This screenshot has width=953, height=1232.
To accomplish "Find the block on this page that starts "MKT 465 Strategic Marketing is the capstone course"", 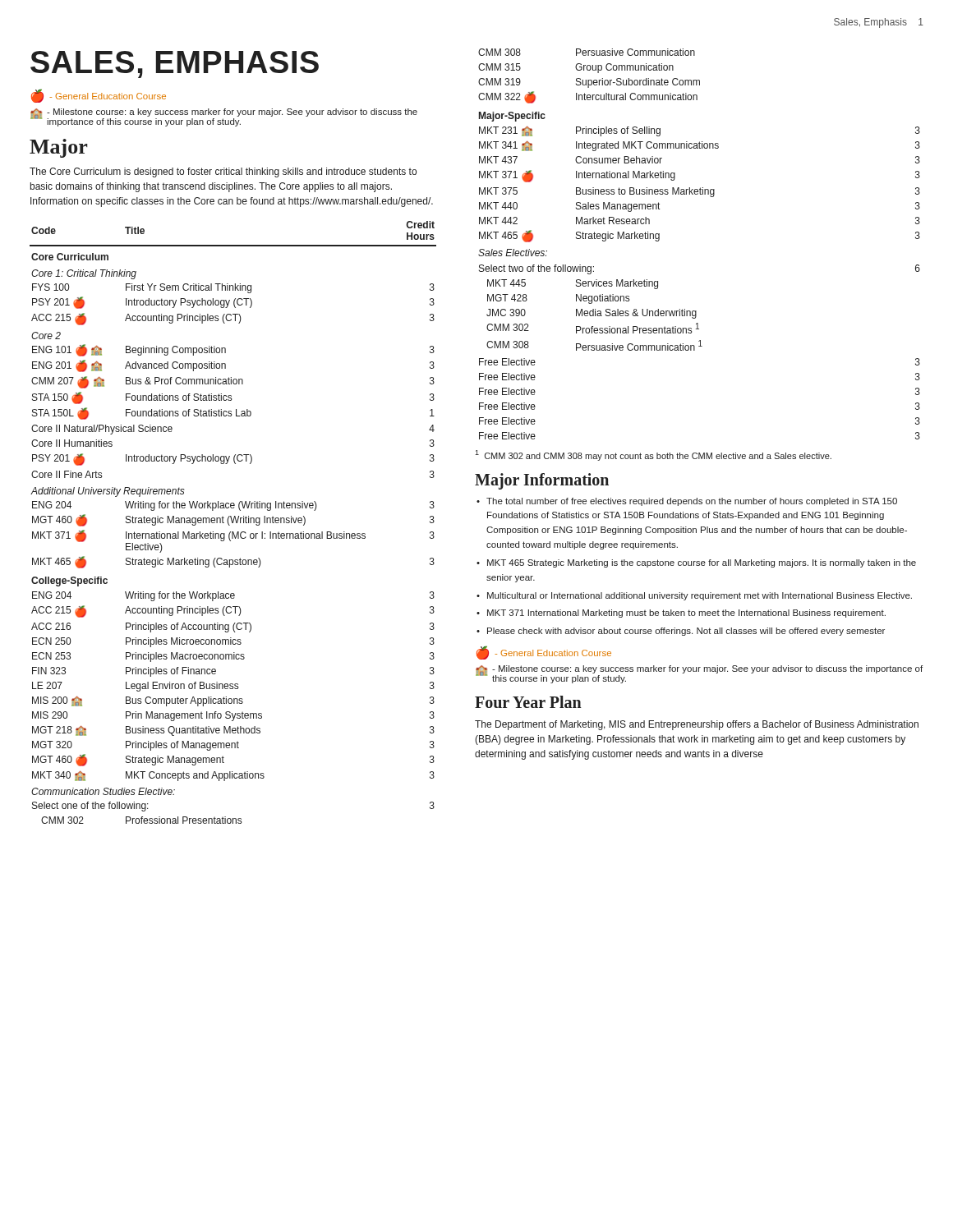I will click(x=701, y=570).
